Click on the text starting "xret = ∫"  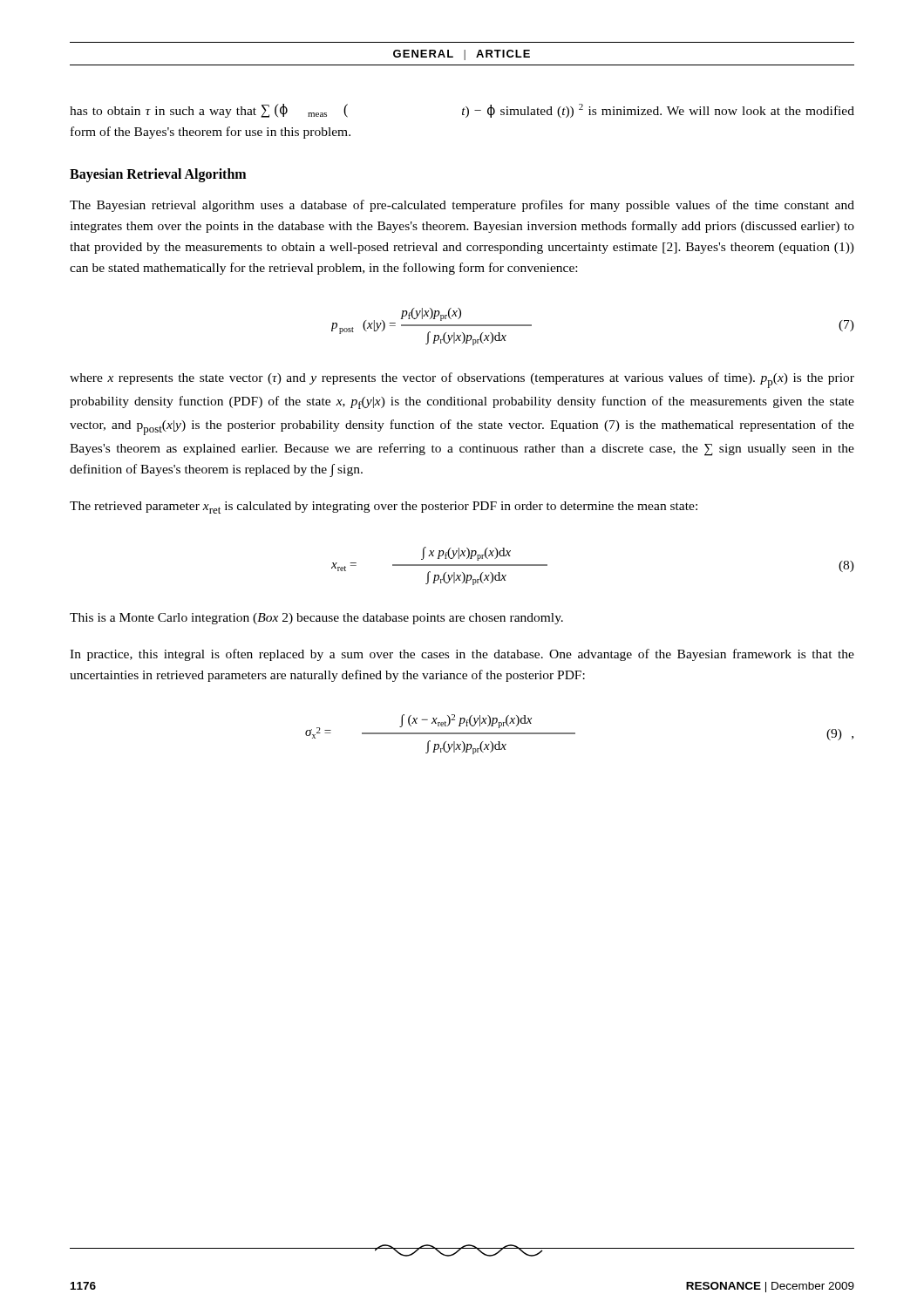click(469, 565)
